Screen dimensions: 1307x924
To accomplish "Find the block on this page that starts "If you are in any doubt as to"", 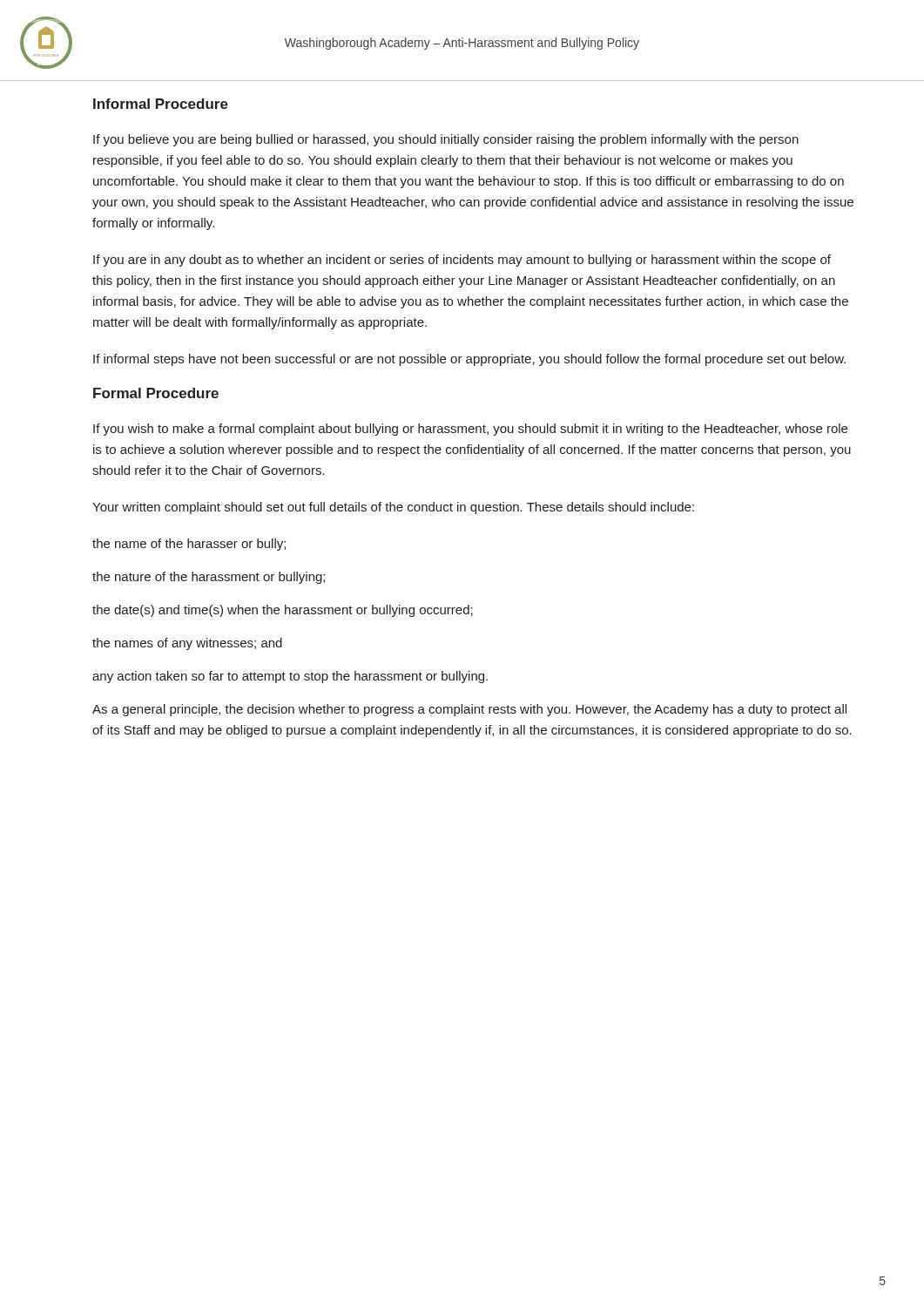I will point(471,291).
